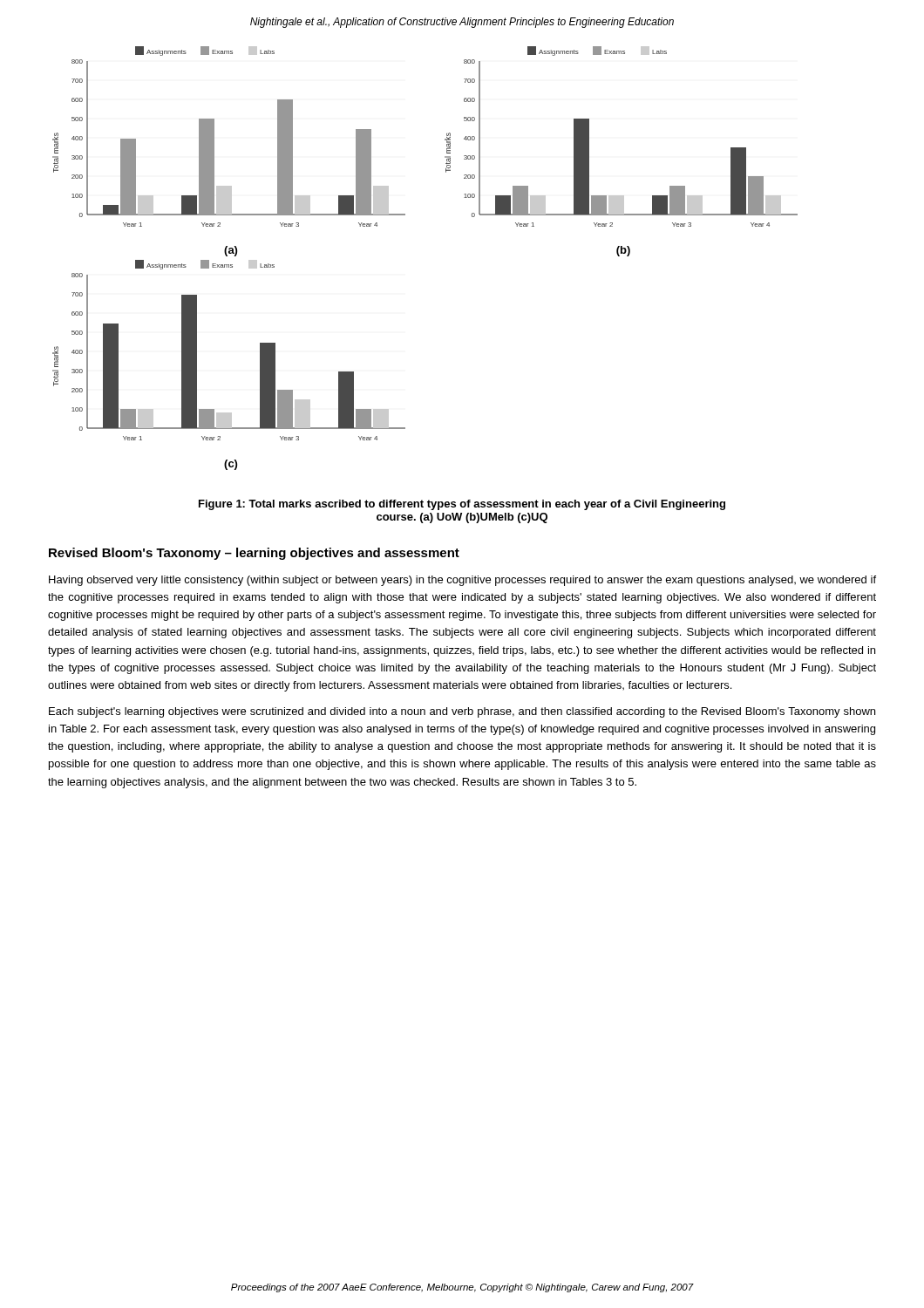Select the caption containing "Figure 1: Total marks ascribed to different types"
The height and width of the screenshot is (1308, 924).
pos(462,510)
